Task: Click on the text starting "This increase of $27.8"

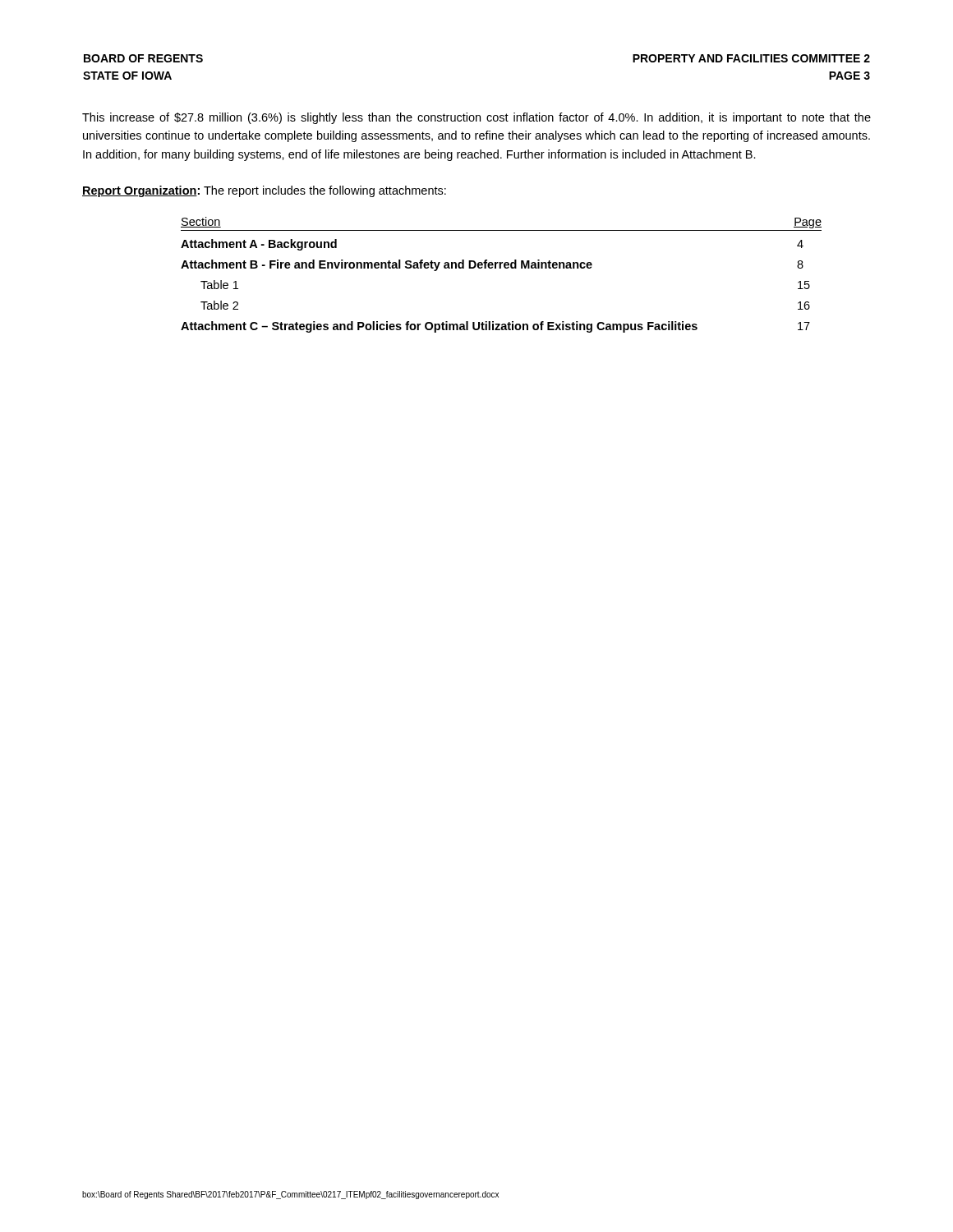Action: pyautogui.click(x=476, y=136)
